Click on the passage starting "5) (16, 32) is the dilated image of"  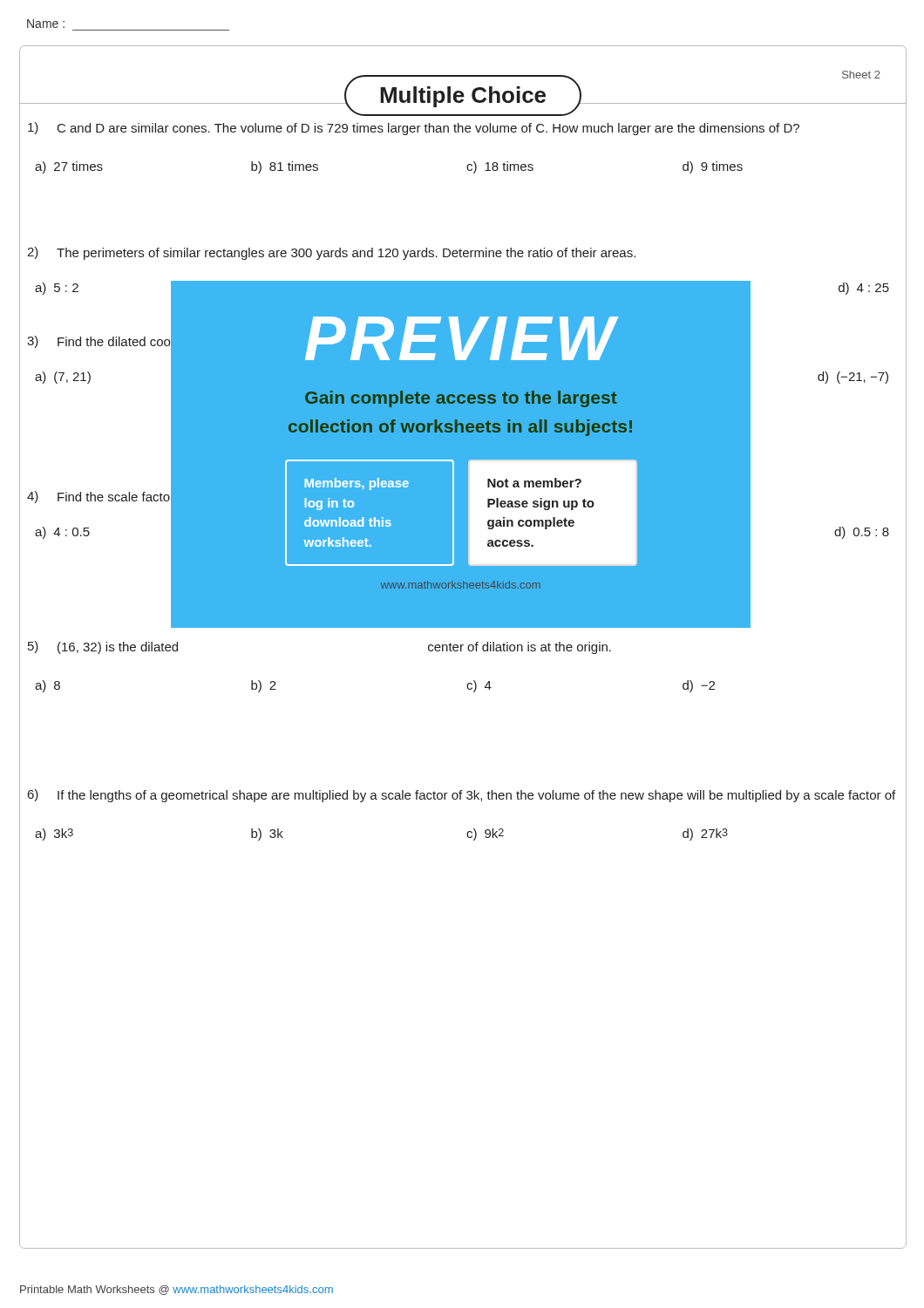coord(120,647)
